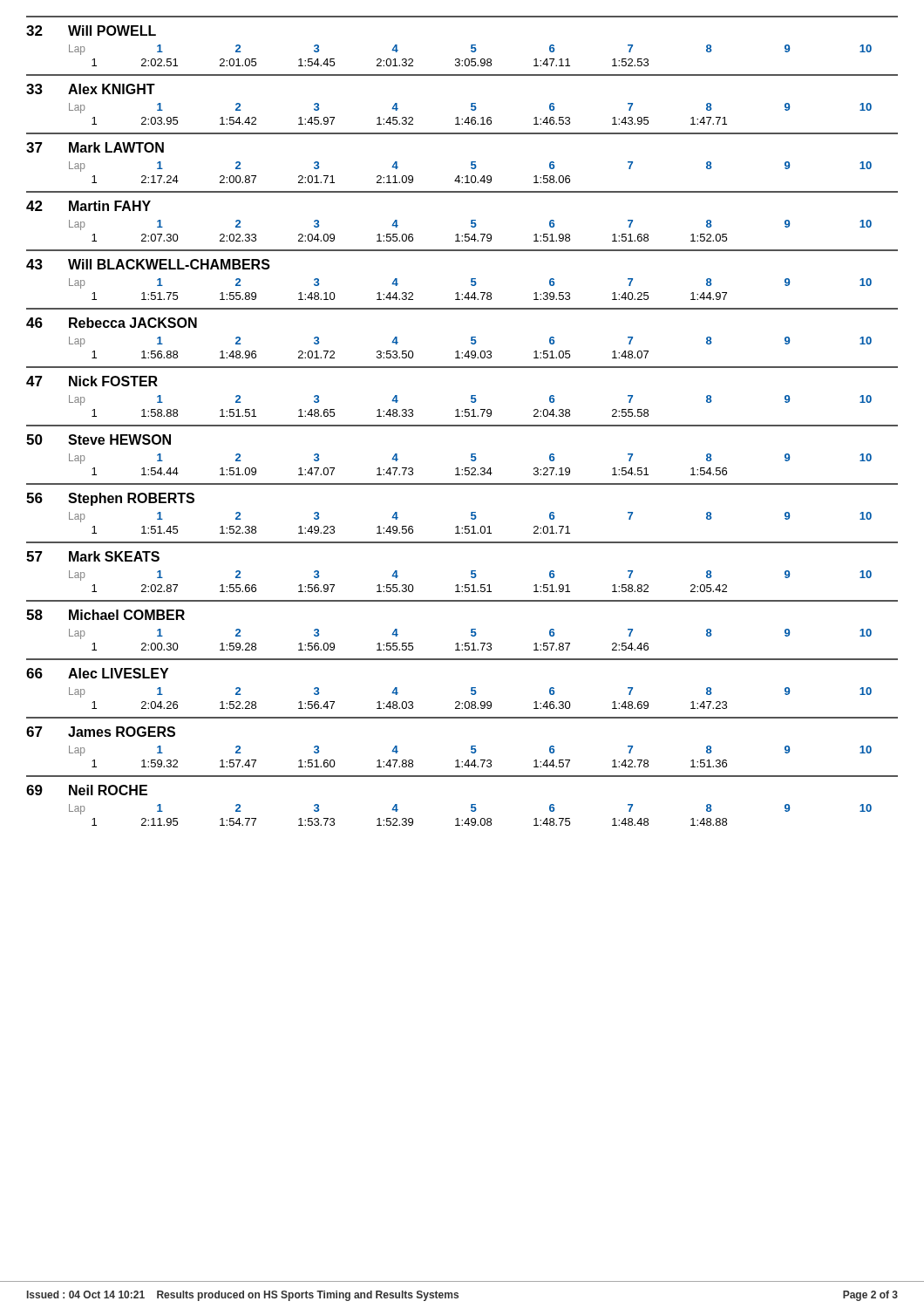Image resolution: width=924 pixels, height=1308 pixels.
Task: Find the table that mentions "67 James ROGERS Lap"
Action: [462, 746]
